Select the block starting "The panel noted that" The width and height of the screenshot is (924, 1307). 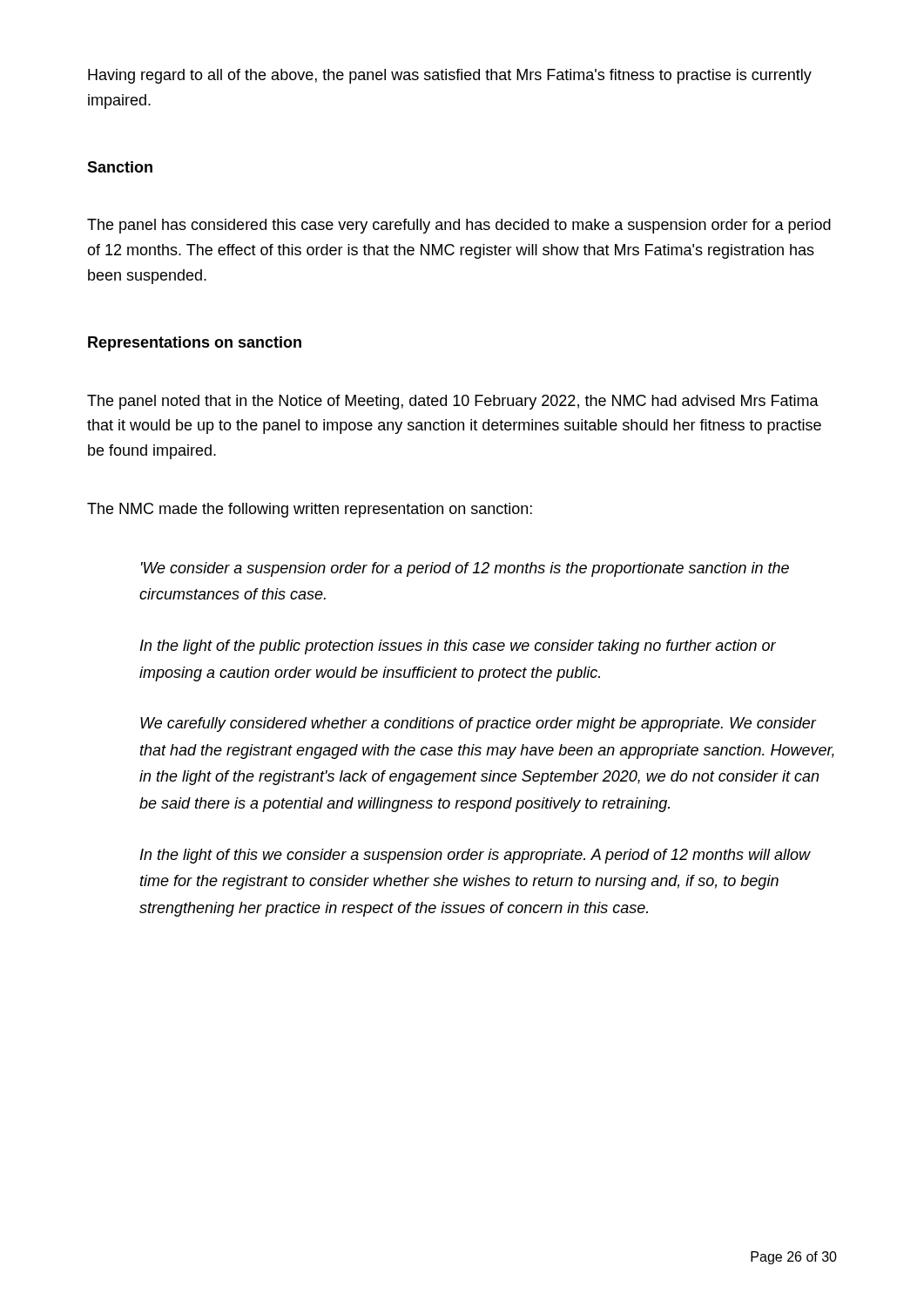(454, 425)
